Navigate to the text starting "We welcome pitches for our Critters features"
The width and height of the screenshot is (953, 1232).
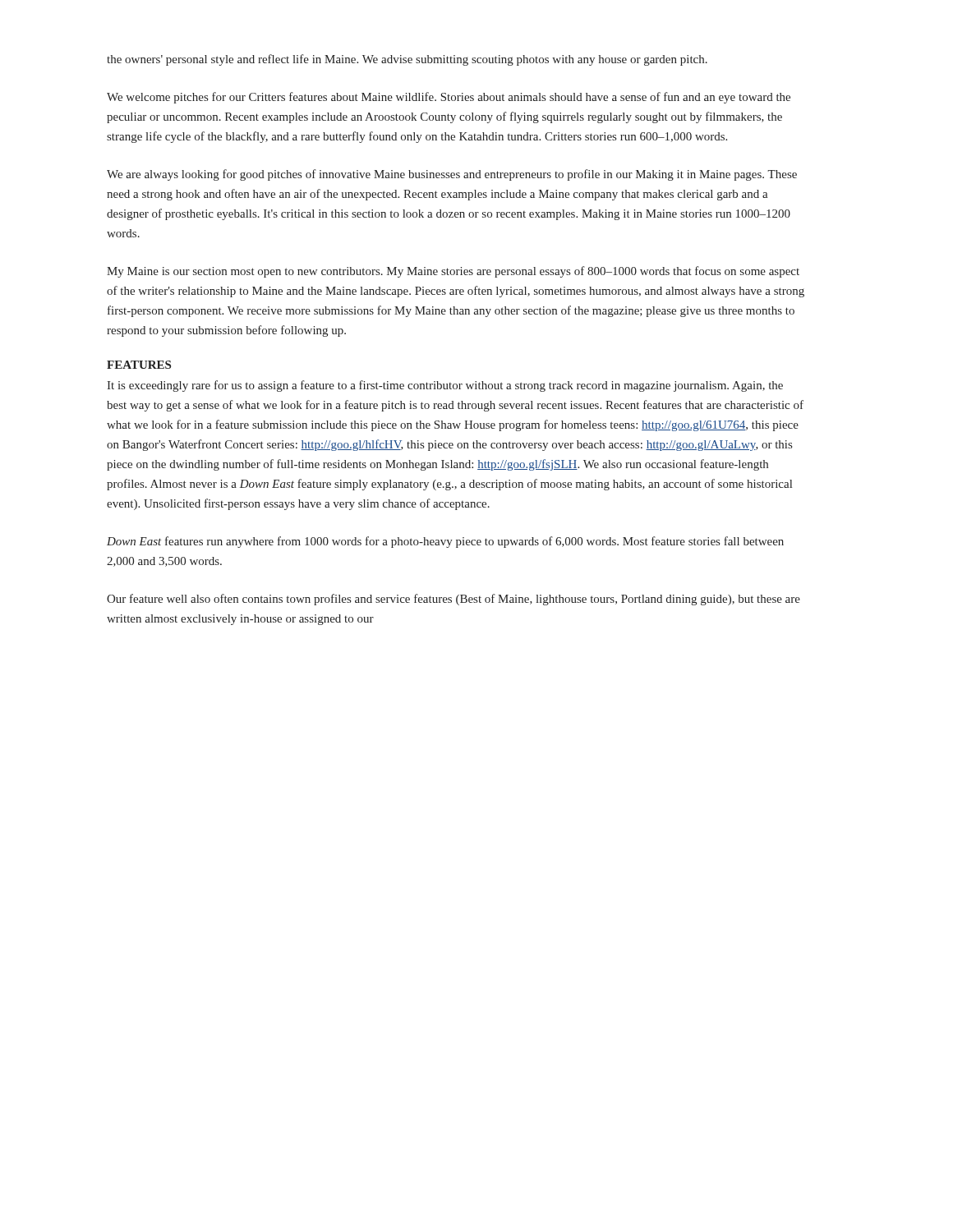pos(449,117)
